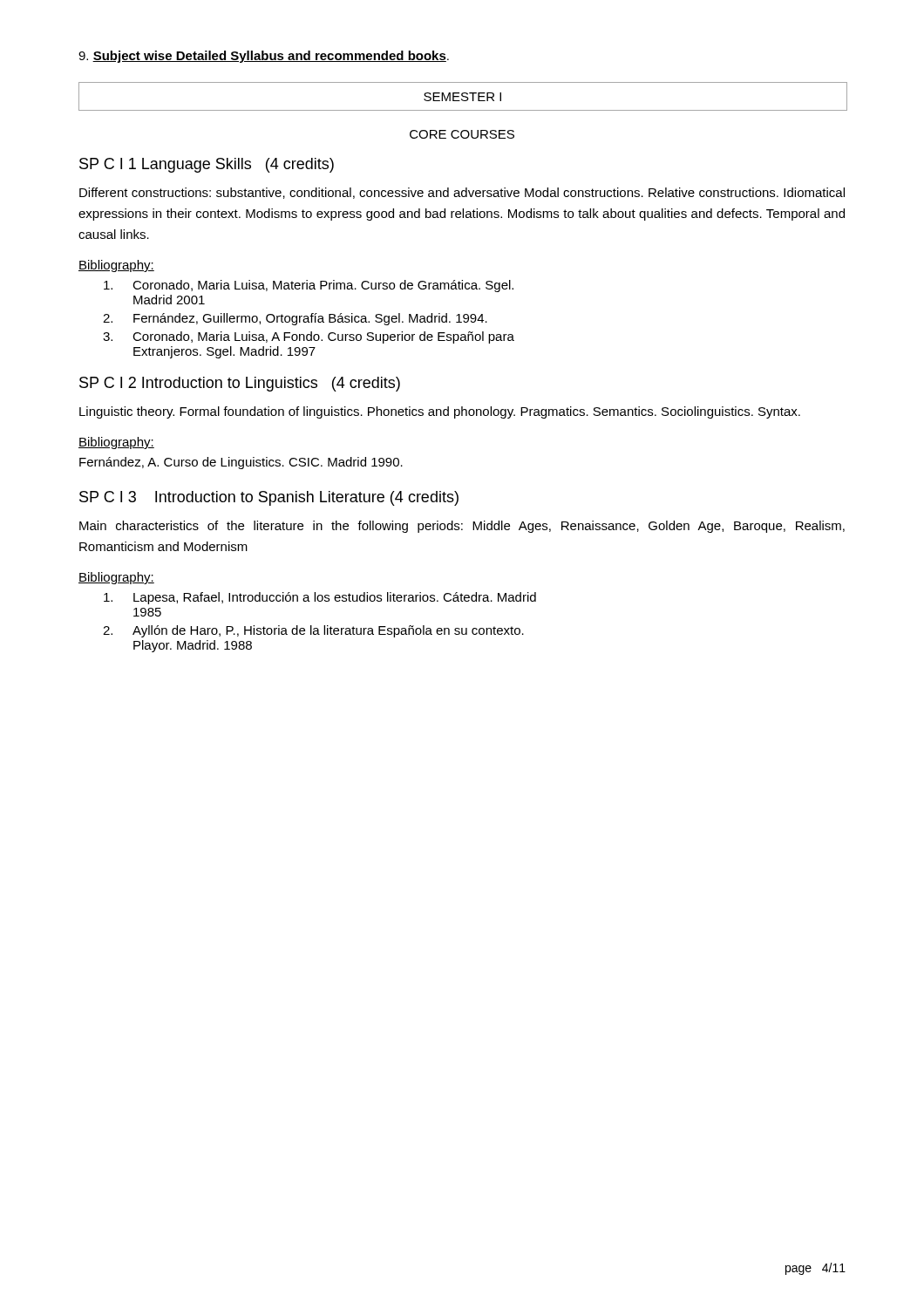This screenshot has width=924, height=1308.
Task: Navigate to the passage starting "SP C I 2 Introduction to Linguistics (4"
Action: point(240,383)
